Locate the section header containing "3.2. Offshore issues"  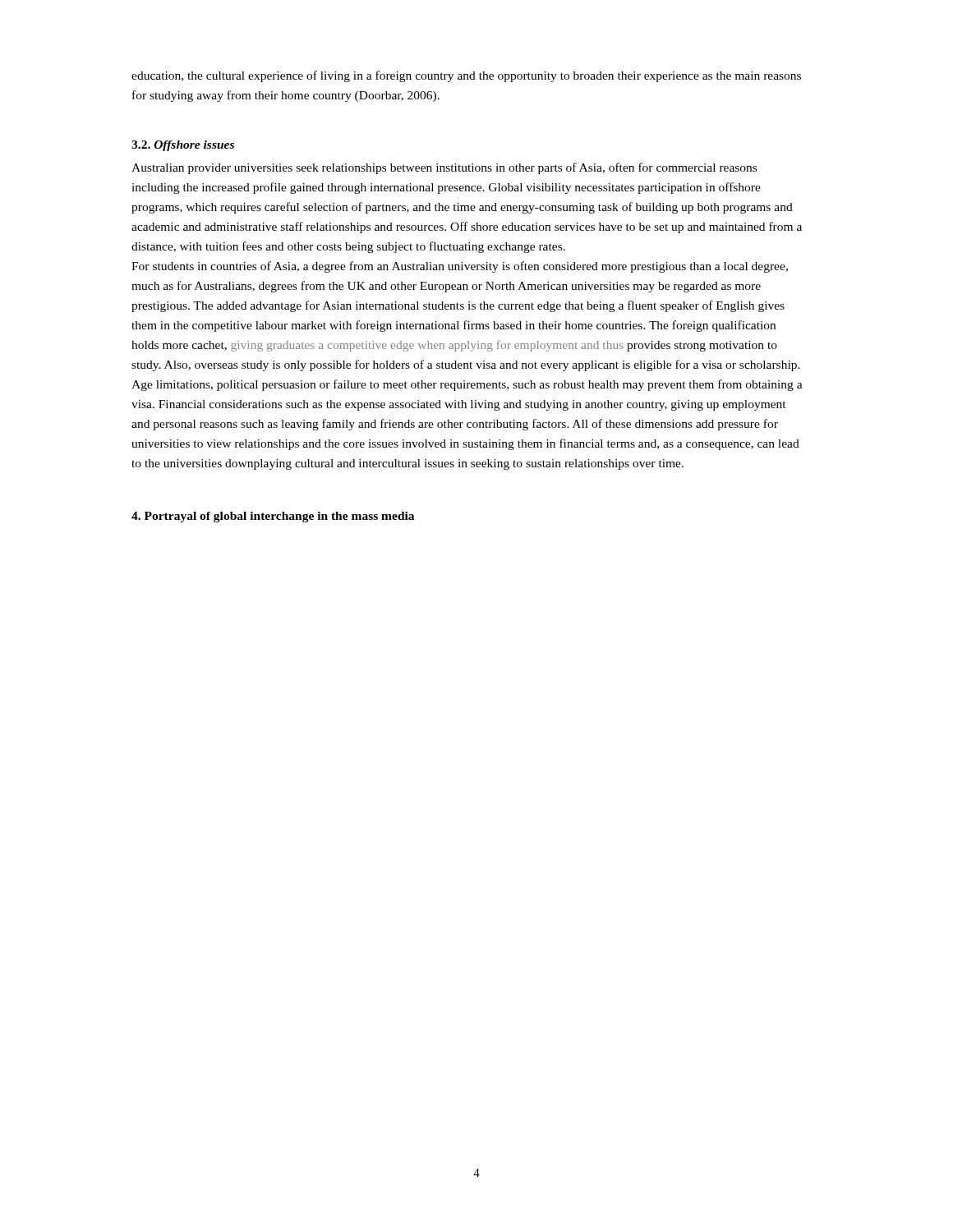[x=183, y=144]
